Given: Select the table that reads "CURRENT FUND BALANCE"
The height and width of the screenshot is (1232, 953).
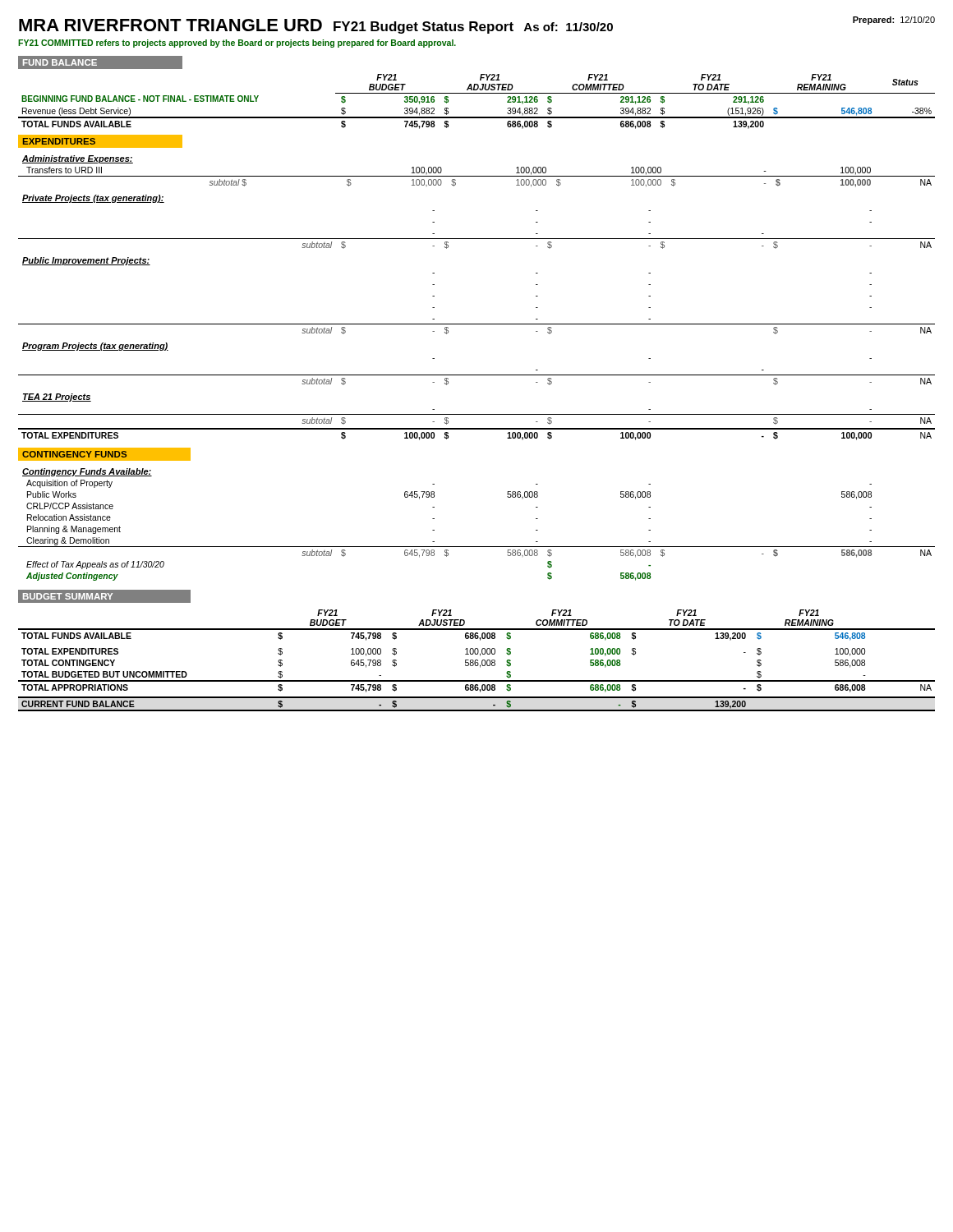Looking at the screenshot, I should (x=476, y=659).
